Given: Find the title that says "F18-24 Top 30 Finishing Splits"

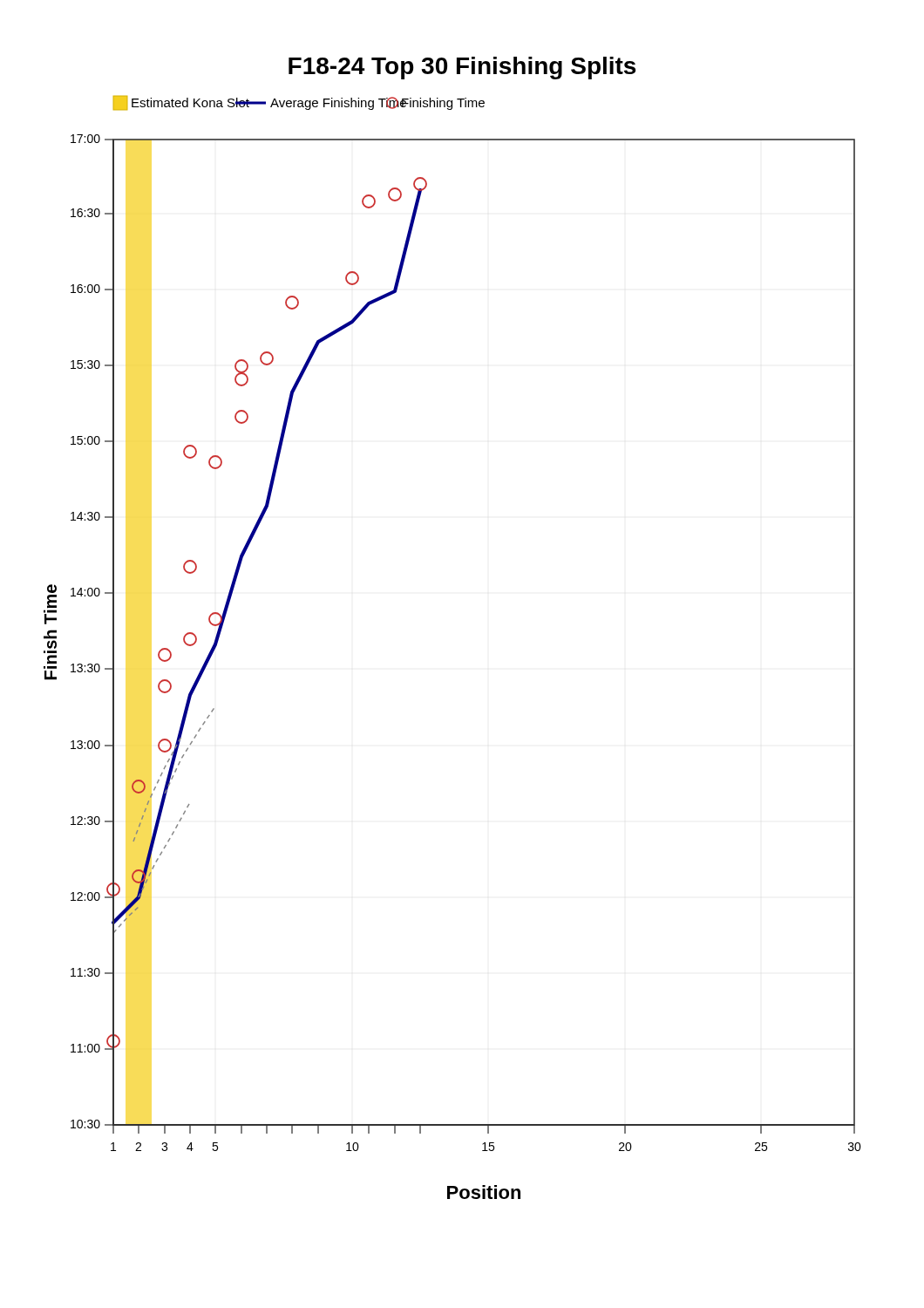Looking at the screenshot, I should click(x=462, y=66).
